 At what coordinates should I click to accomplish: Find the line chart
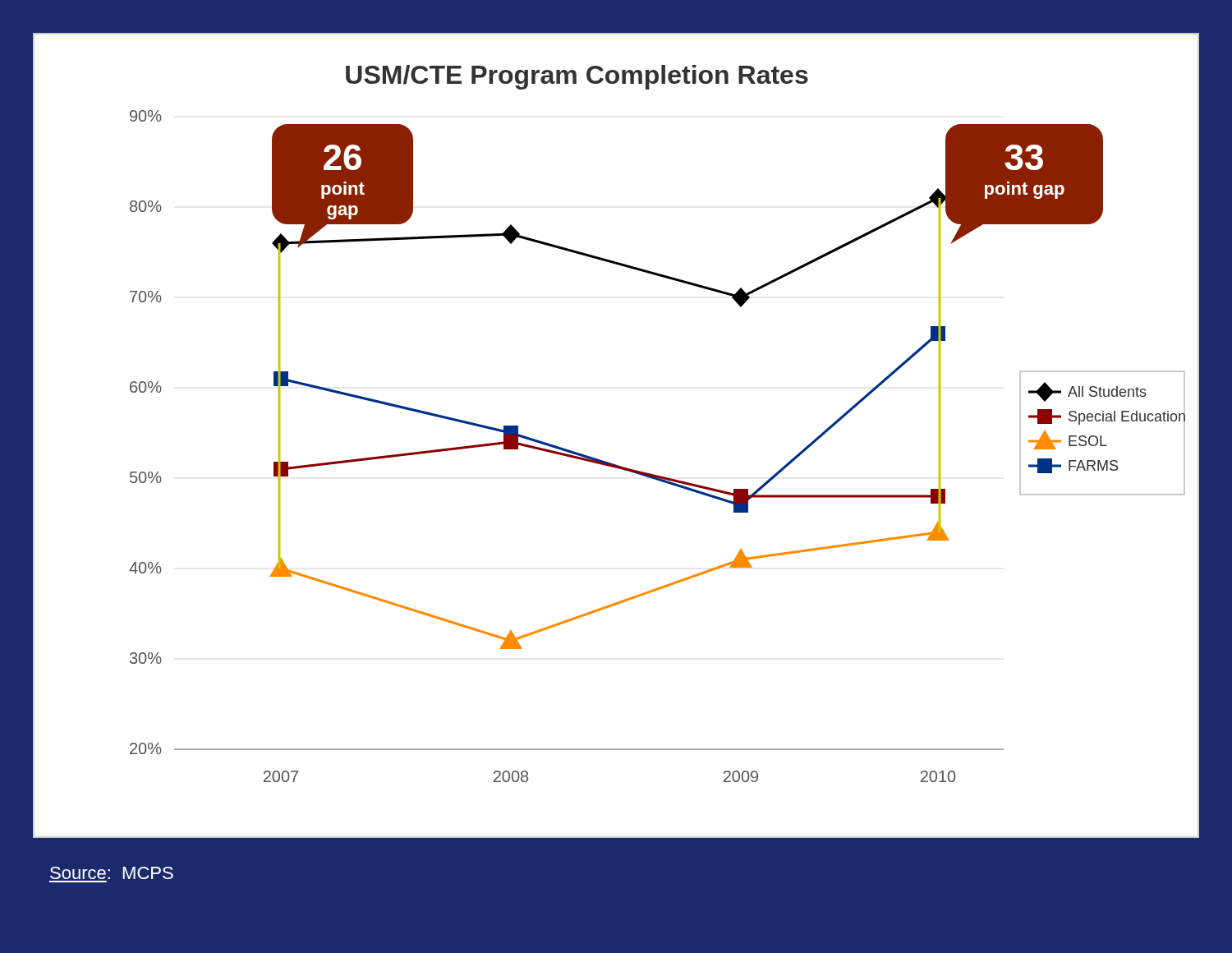618,437
